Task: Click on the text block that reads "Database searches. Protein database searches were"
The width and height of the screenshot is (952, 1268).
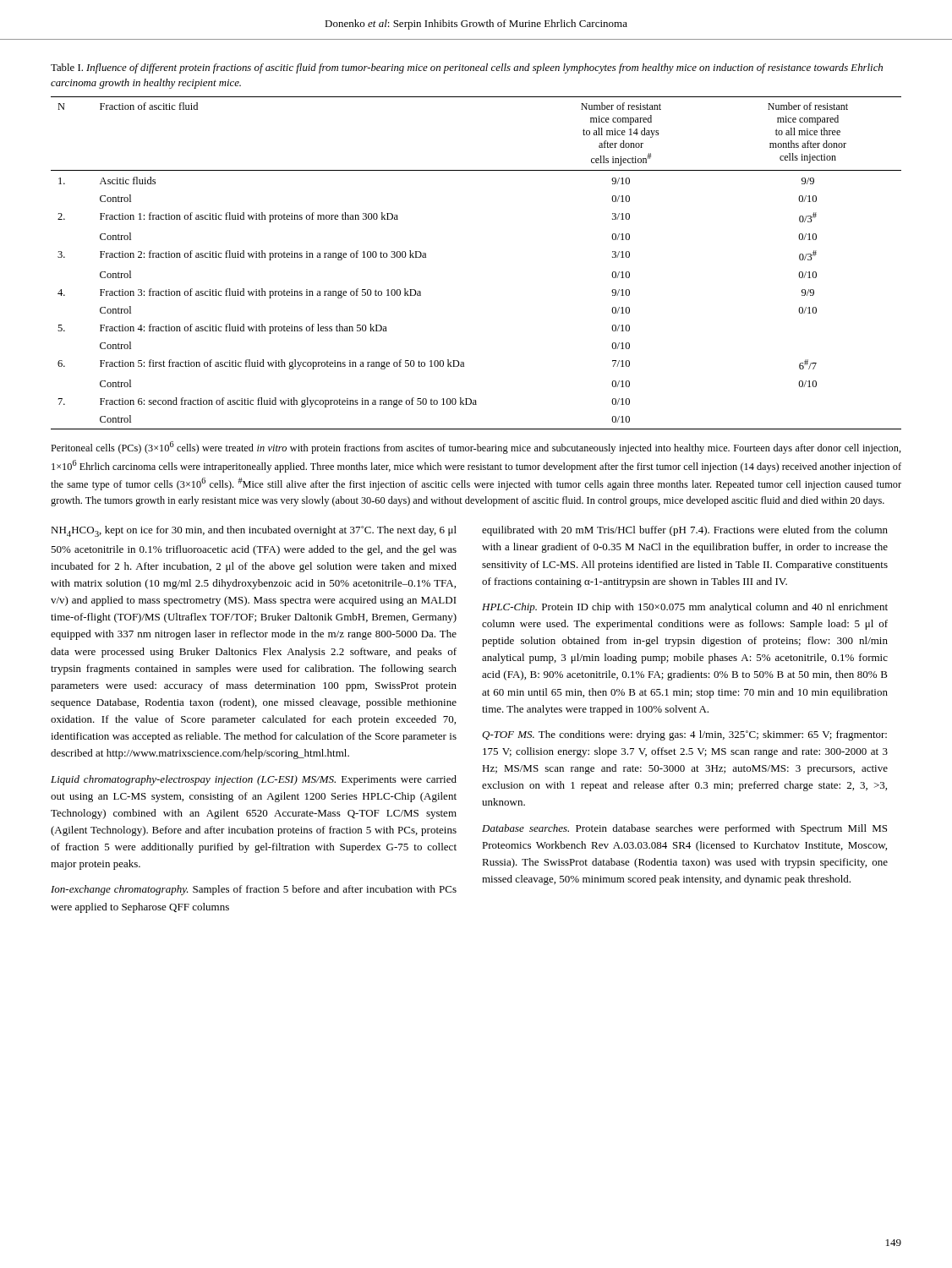Action: pos(685,853)
